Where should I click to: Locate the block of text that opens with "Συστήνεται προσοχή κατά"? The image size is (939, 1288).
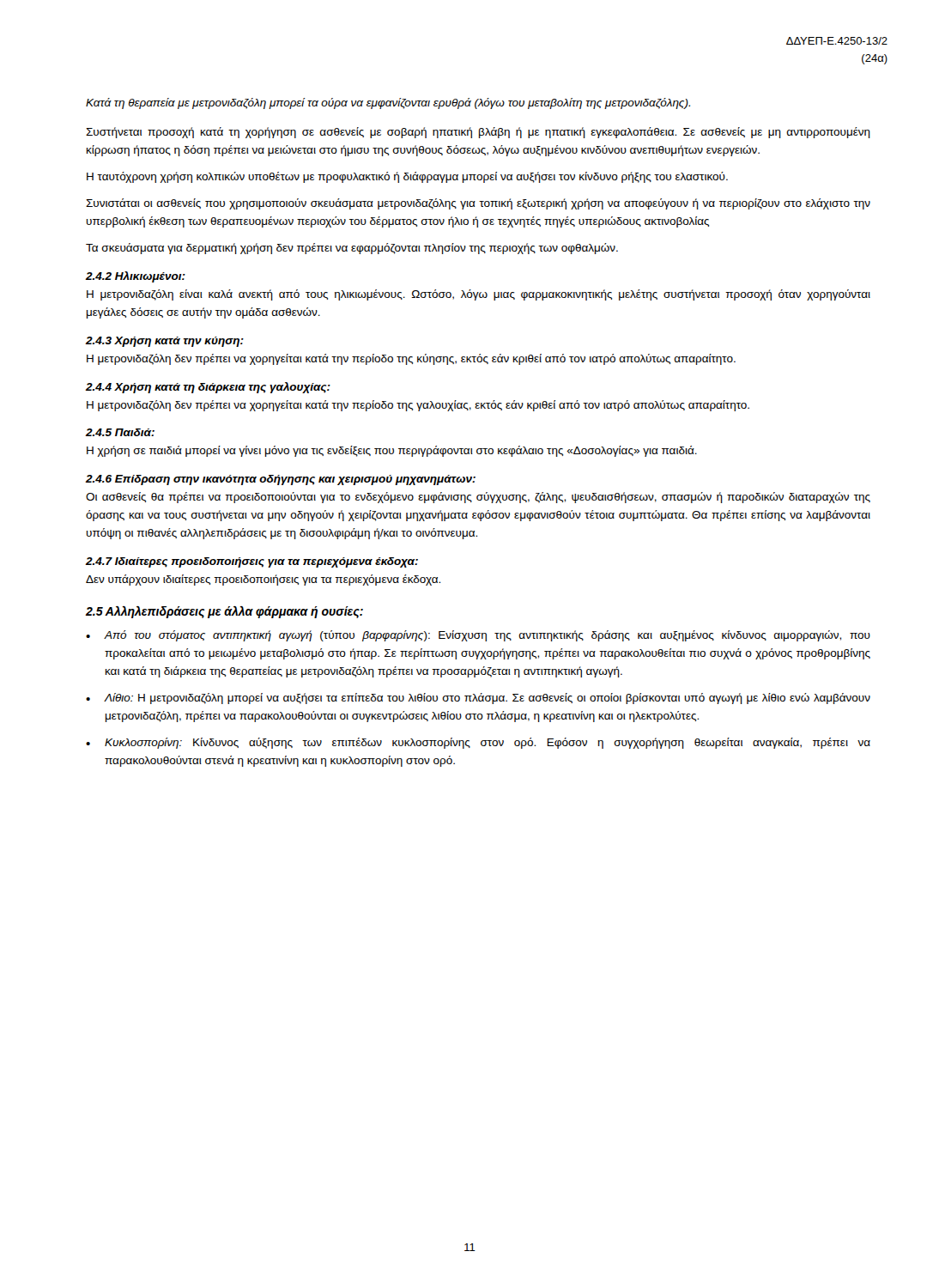click(x=478, y=142)
